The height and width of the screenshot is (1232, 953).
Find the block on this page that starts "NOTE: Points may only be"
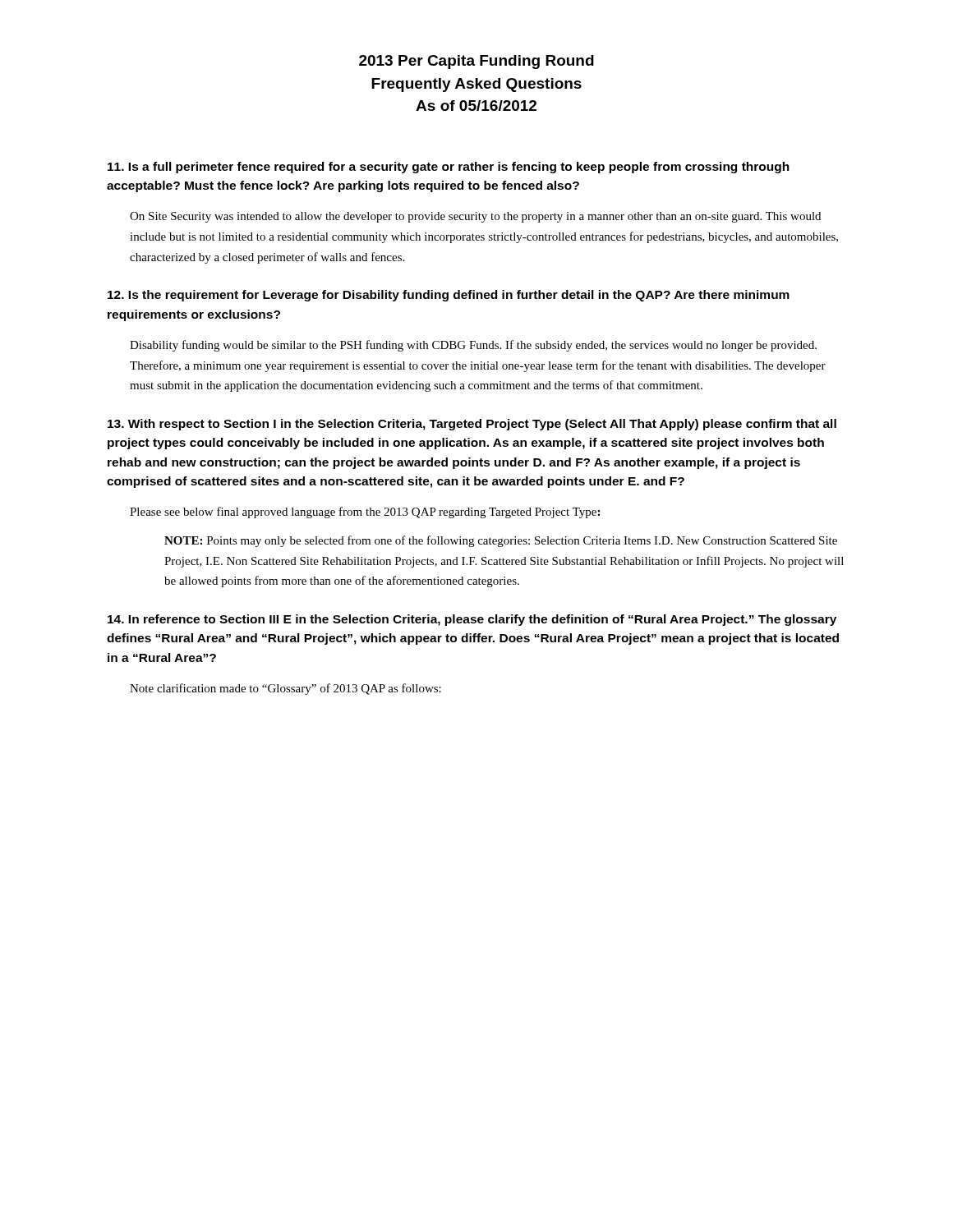[x=504, y=561]
